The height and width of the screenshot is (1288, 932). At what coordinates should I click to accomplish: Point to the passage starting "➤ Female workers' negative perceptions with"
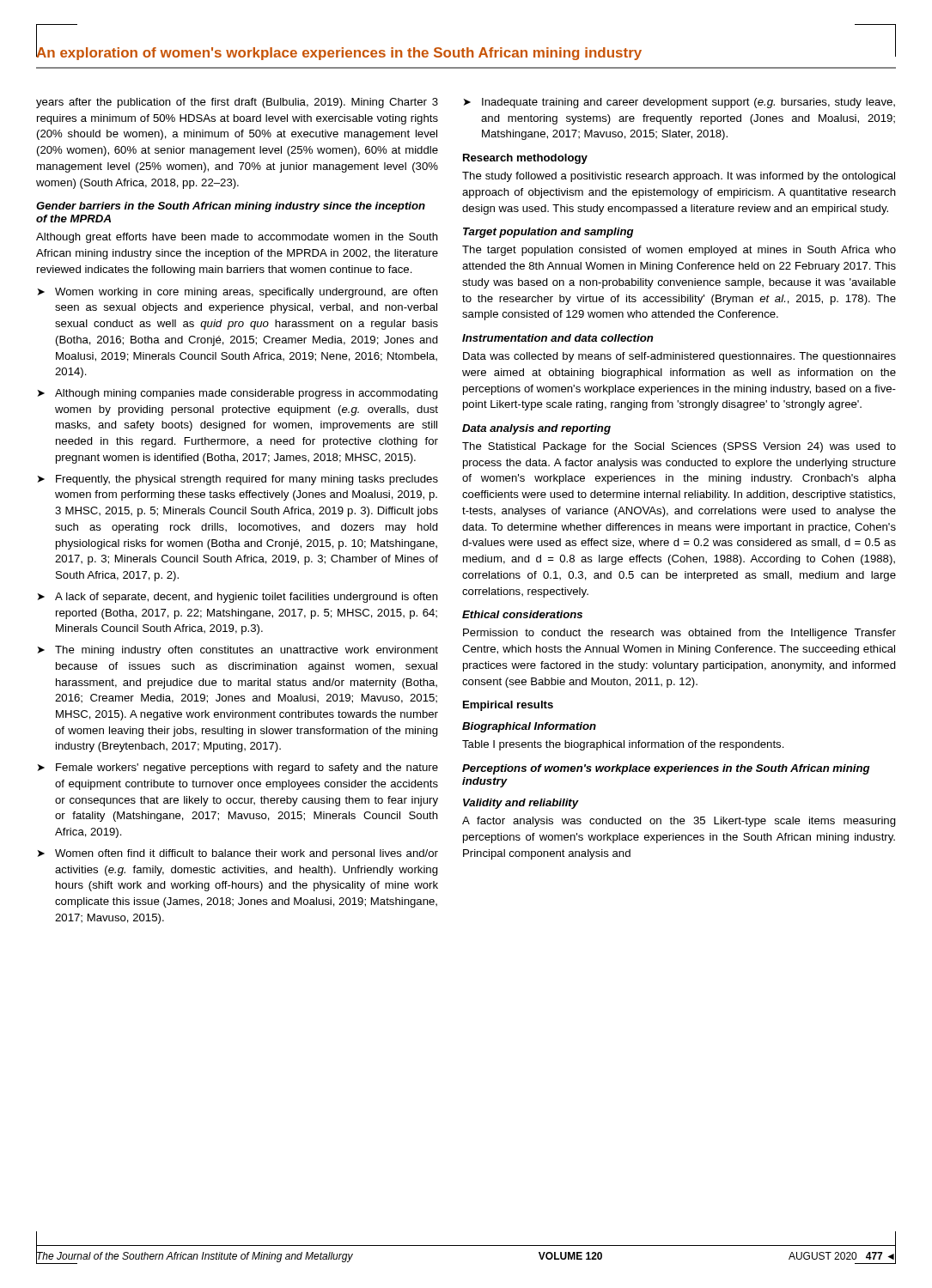tap(237, 800)
